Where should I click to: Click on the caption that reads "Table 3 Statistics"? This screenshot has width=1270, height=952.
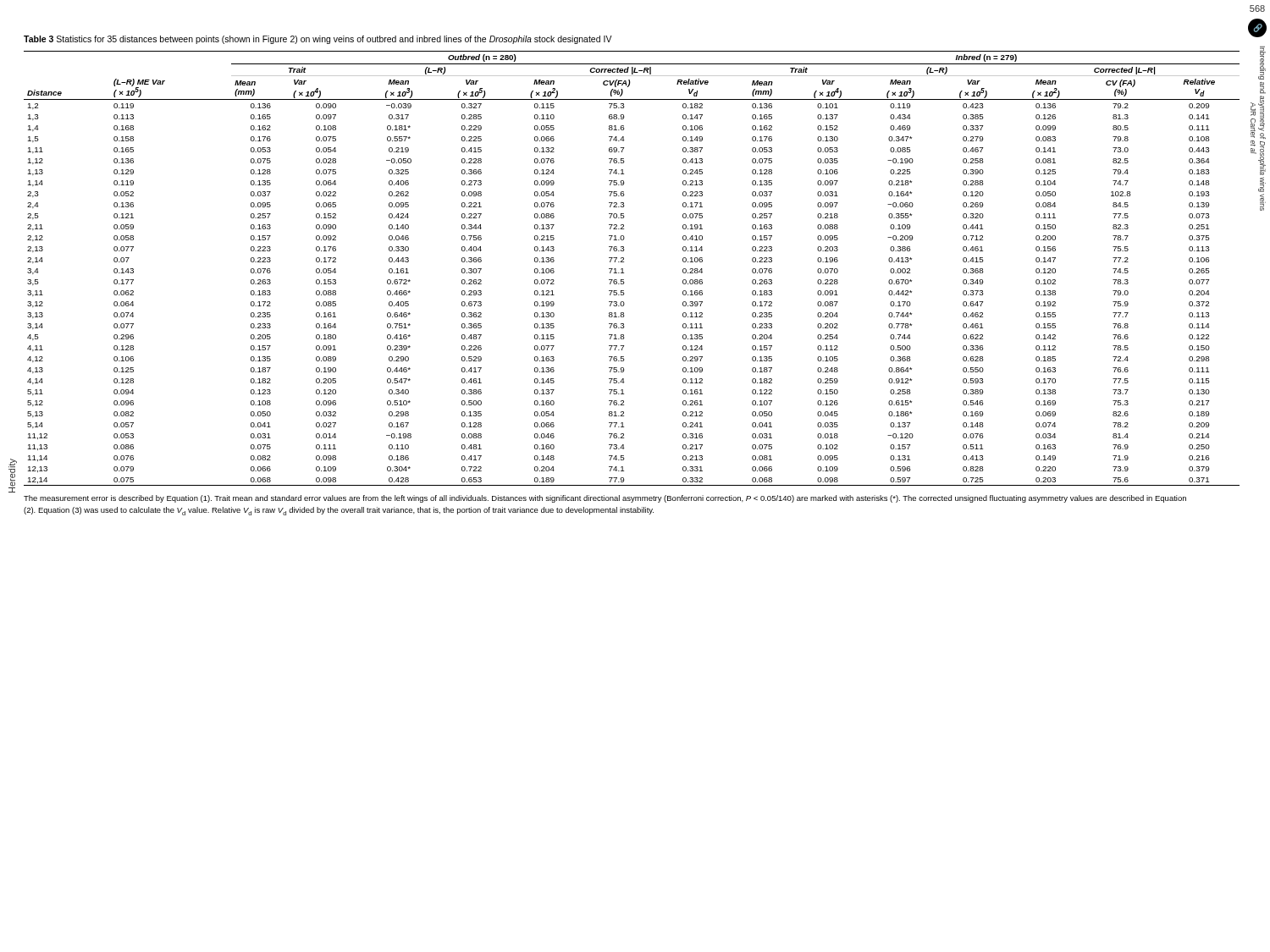[x=318, y=39]
